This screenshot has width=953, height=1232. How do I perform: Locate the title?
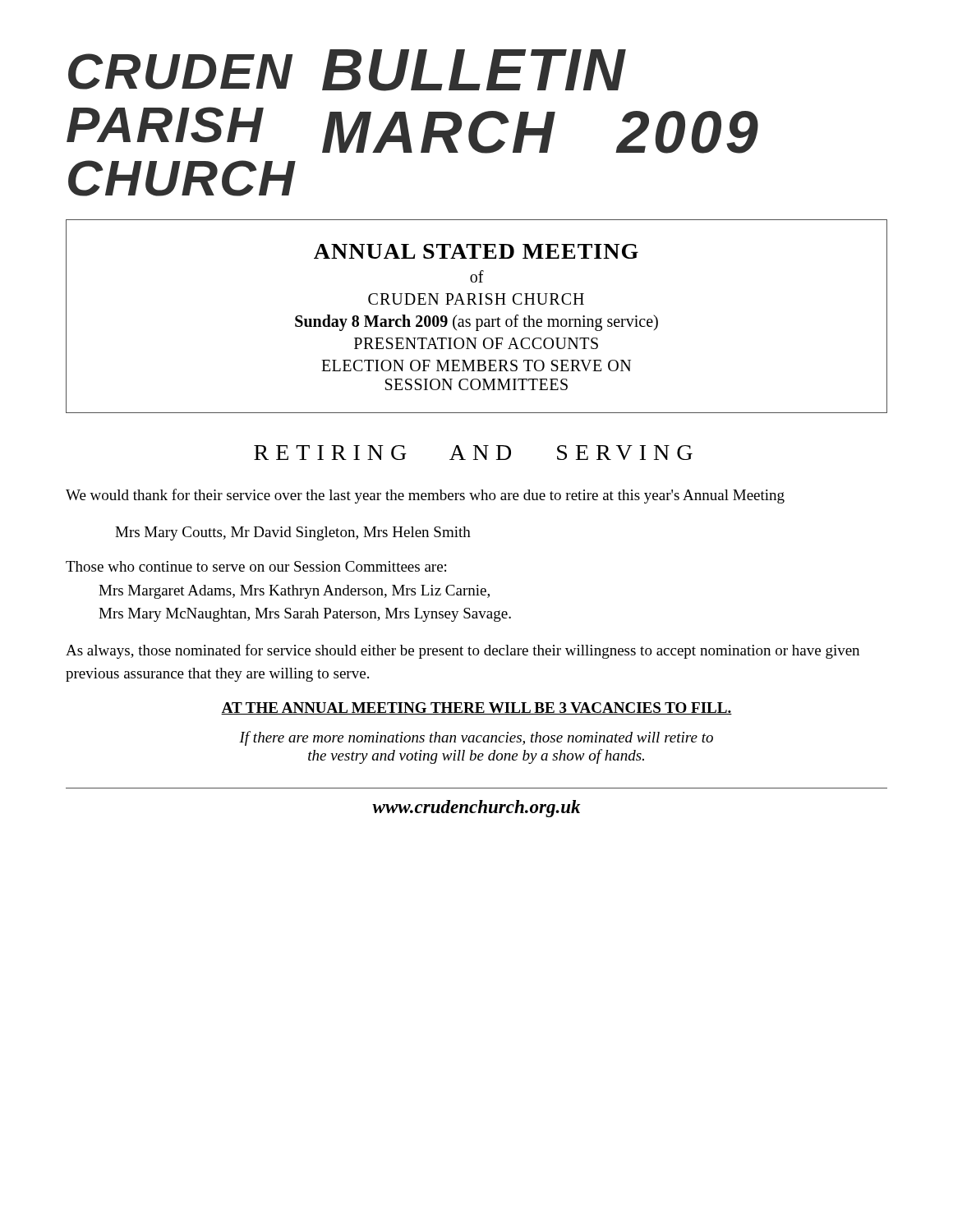coord(414,122)
